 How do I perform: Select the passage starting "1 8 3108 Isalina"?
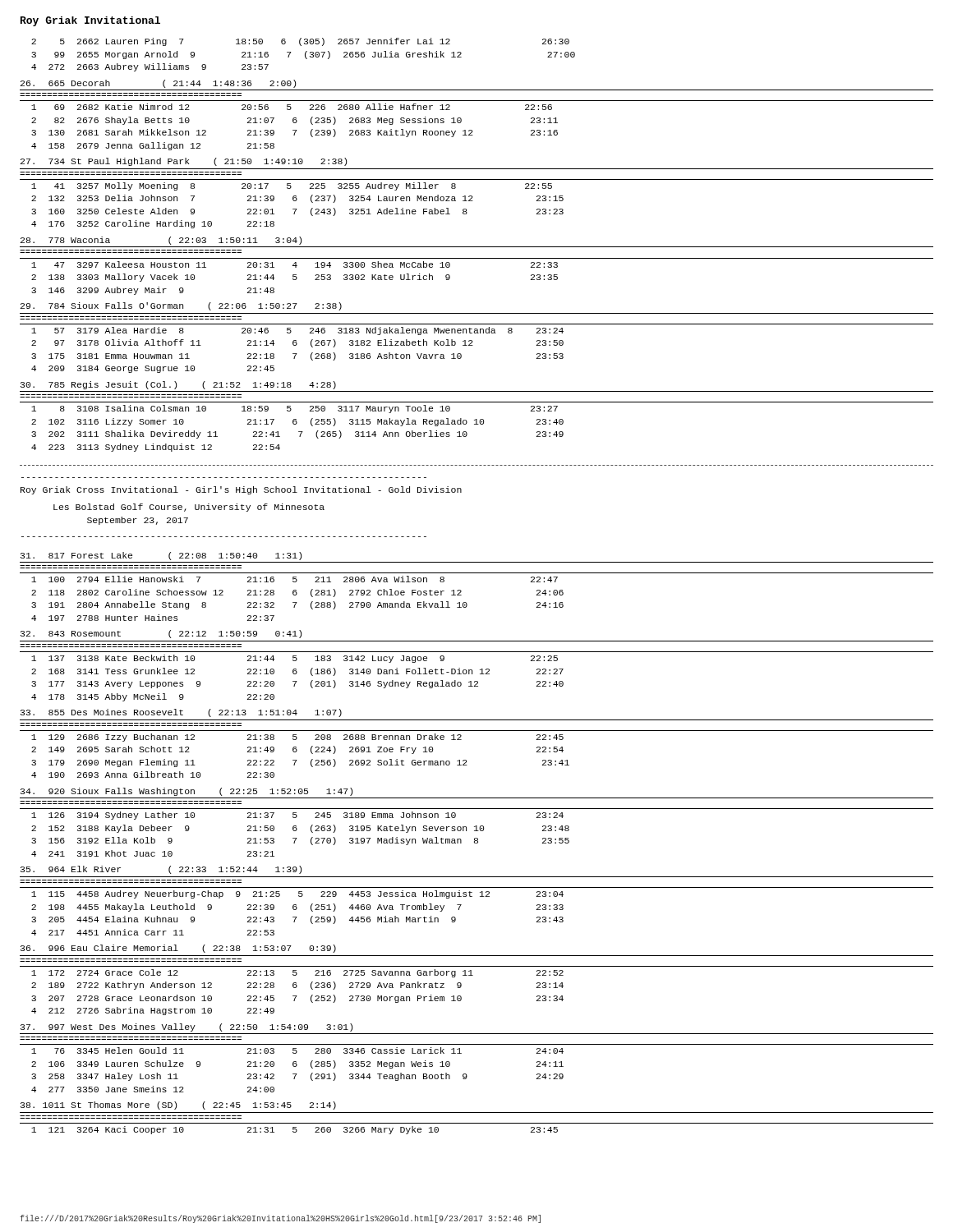(292, 428)
